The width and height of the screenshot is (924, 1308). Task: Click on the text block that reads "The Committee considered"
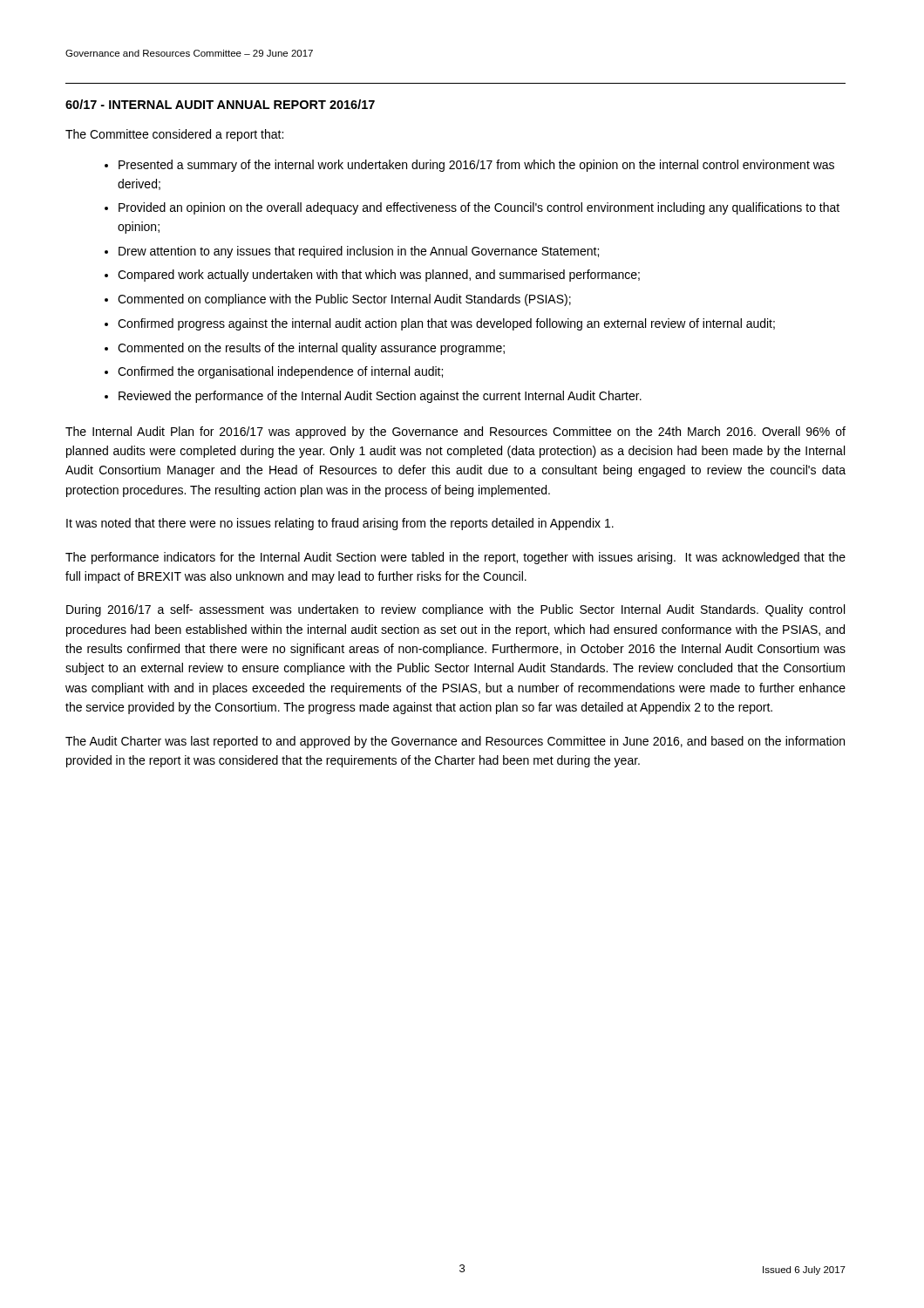click(175, 134)
